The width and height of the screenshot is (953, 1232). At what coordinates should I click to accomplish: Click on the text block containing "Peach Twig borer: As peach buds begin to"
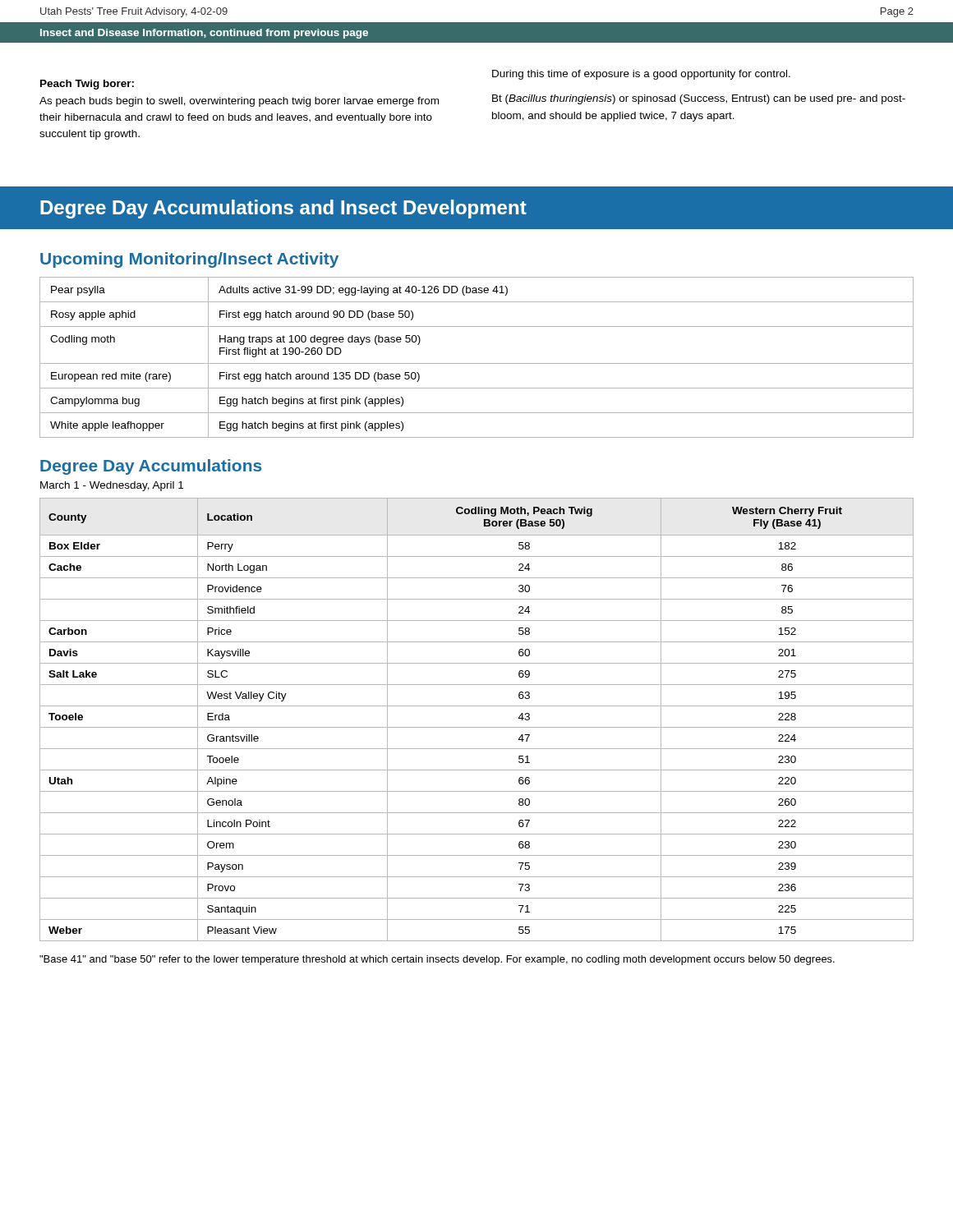point(251,110)
